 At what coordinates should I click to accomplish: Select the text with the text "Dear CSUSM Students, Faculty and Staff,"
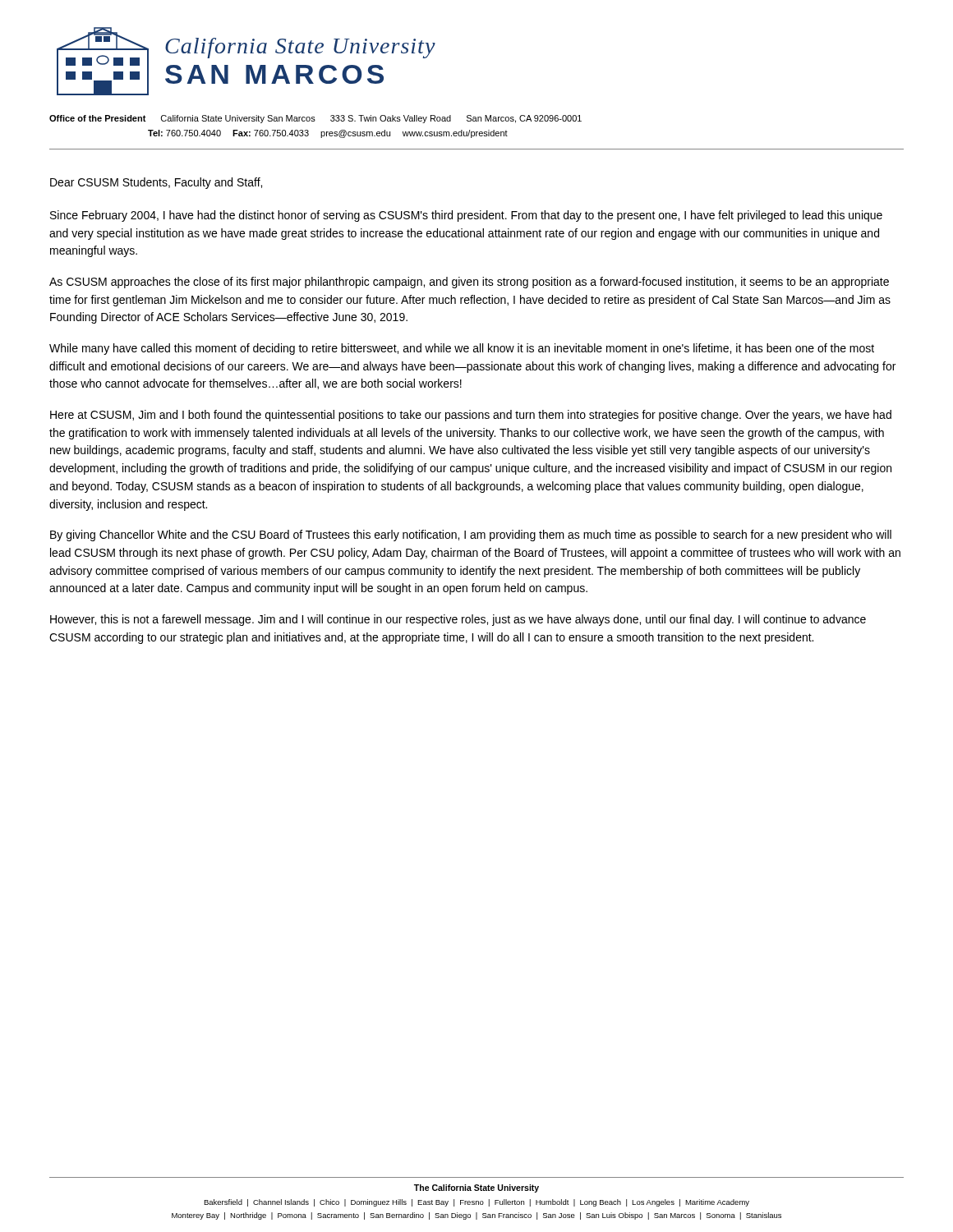coord(156,183)
